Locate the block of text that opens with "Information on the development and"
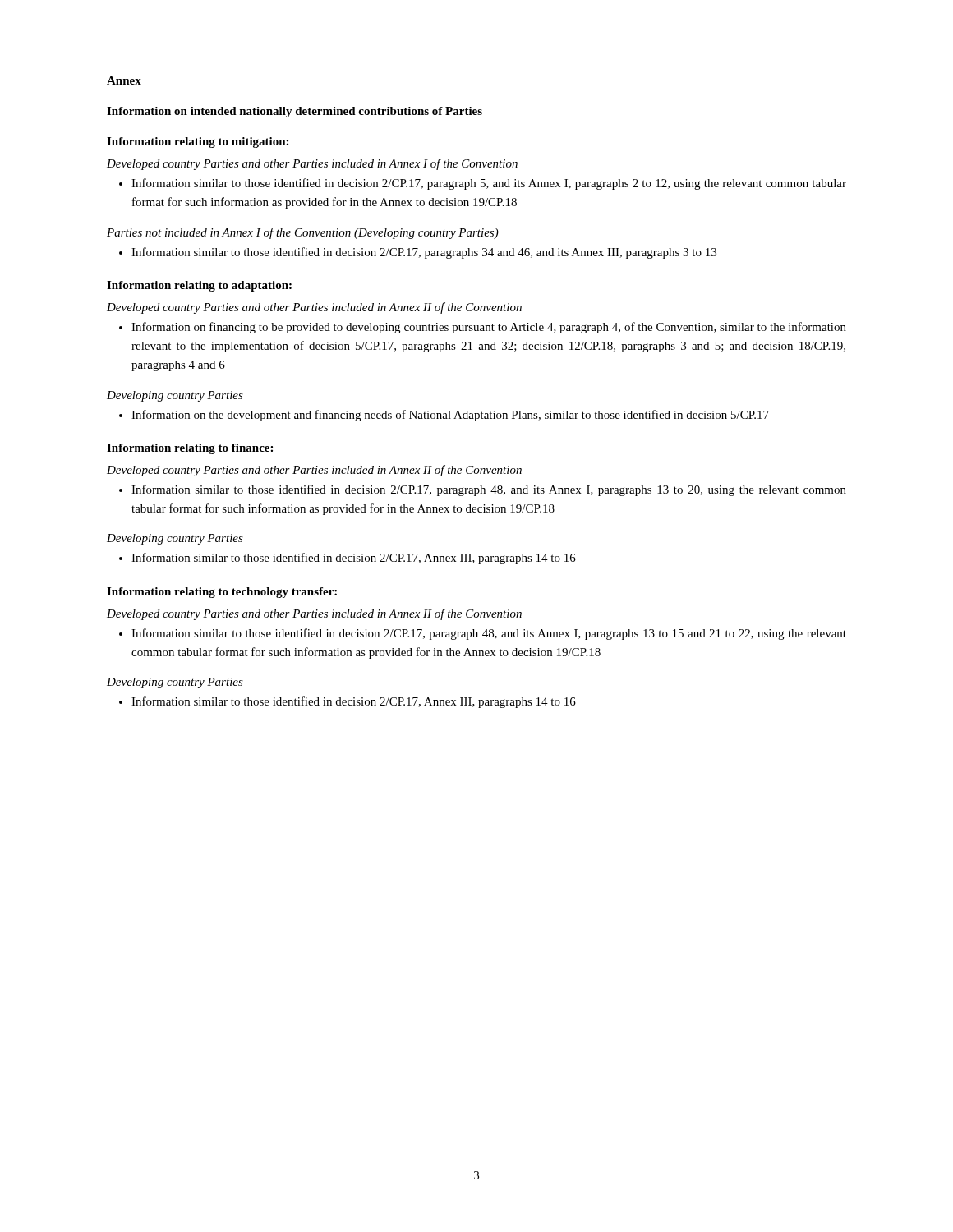The width and height of the screenshot is (953, 1232). click(450, 414)
